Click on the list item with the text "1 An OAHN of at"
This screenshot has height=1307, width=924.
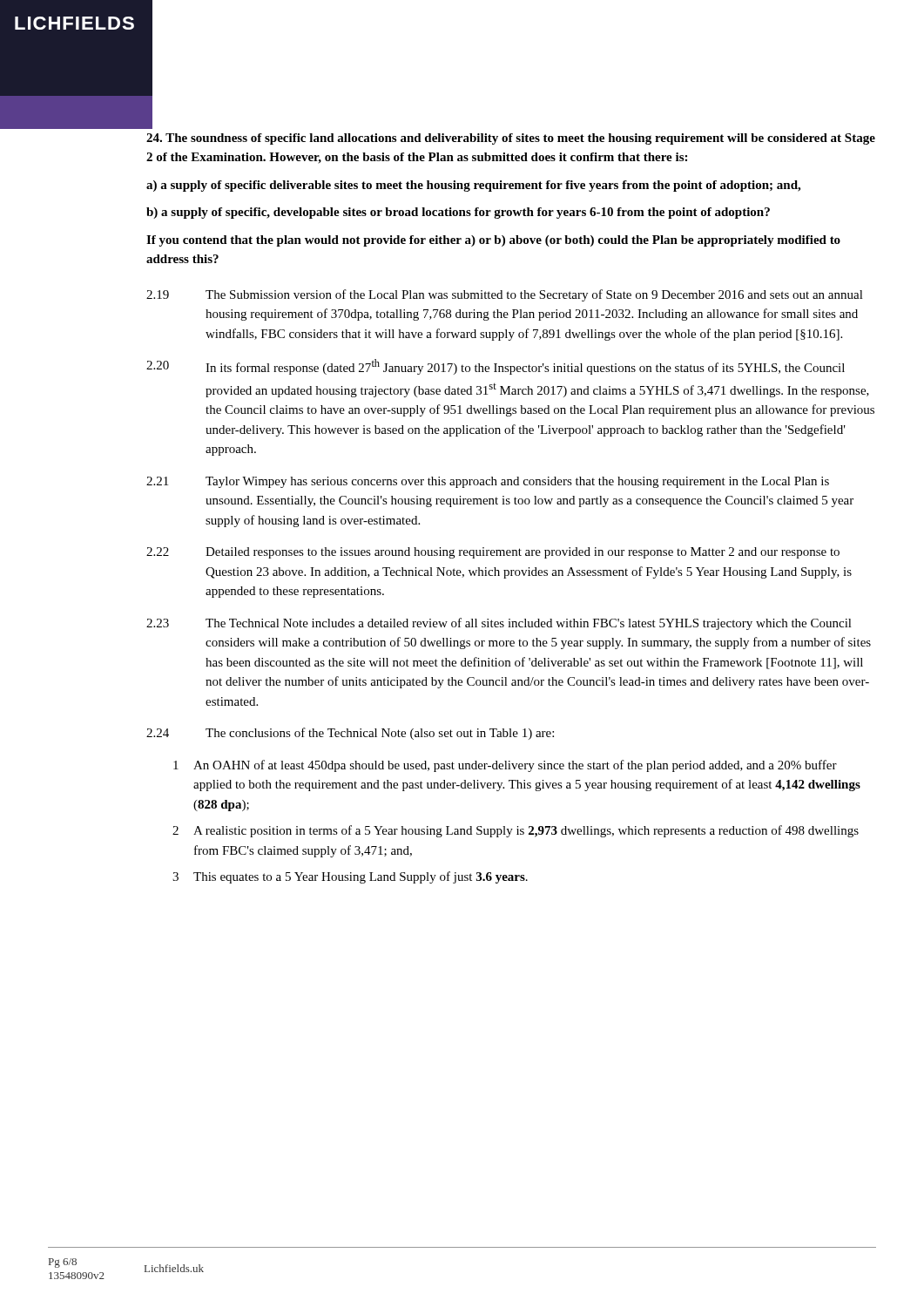click(524, 784)
